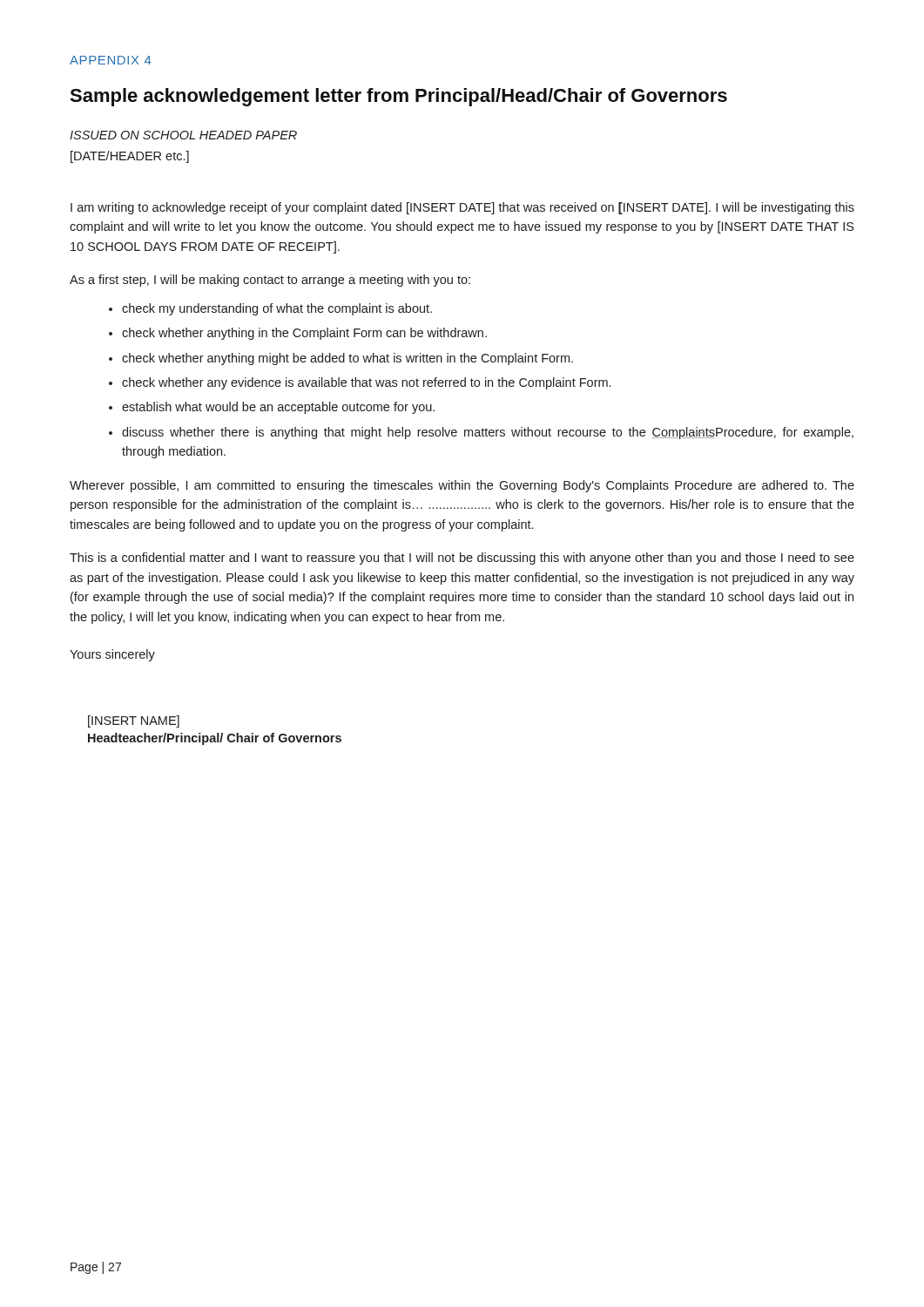The width and height of the screenshot is (924, 1307).
Task: Point to the block starting "check my understanding of what the complaint is"
Action: pos(277,308)
